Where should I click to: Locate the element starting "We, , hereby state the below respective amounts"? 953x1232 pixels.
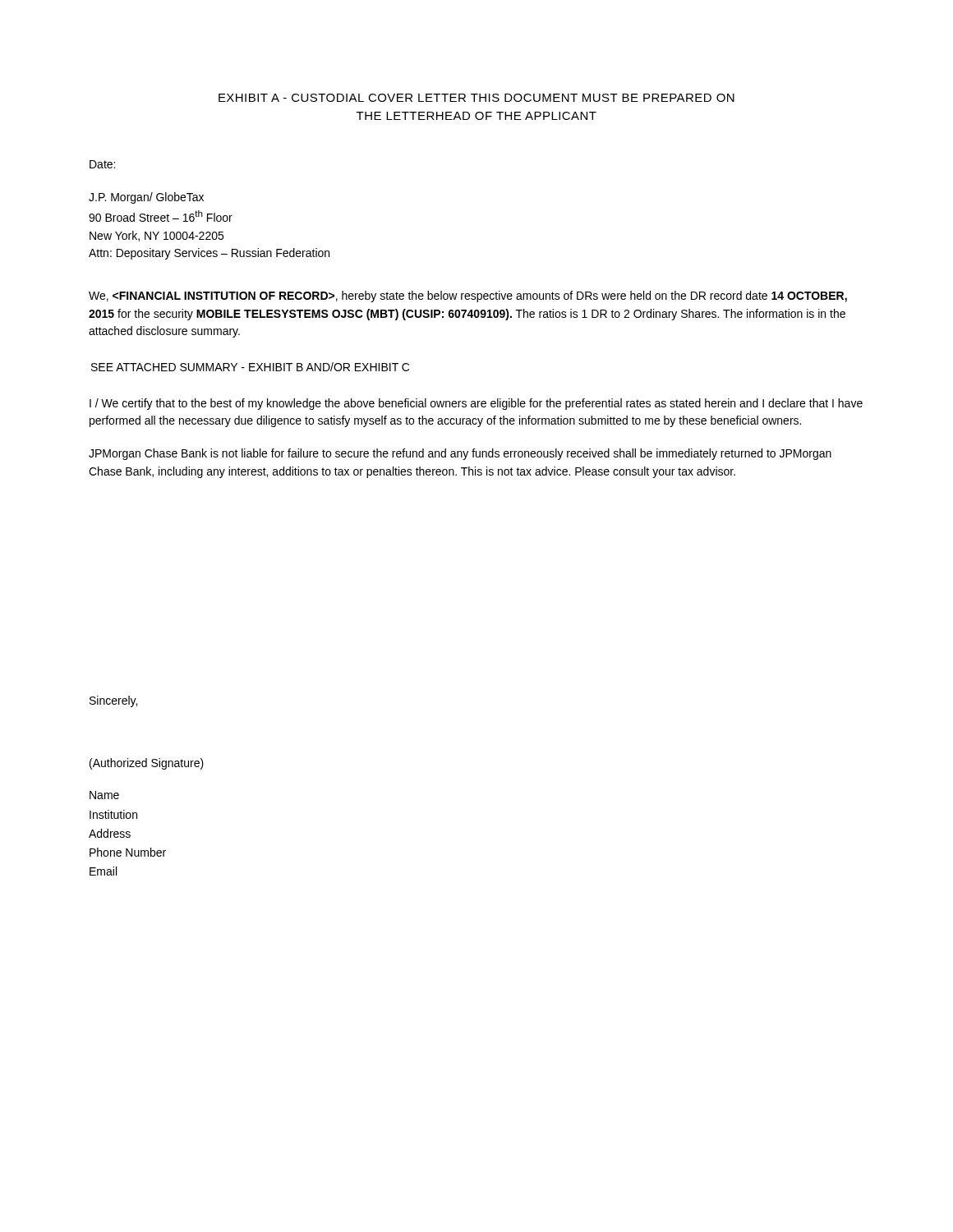tap(468, 313)
